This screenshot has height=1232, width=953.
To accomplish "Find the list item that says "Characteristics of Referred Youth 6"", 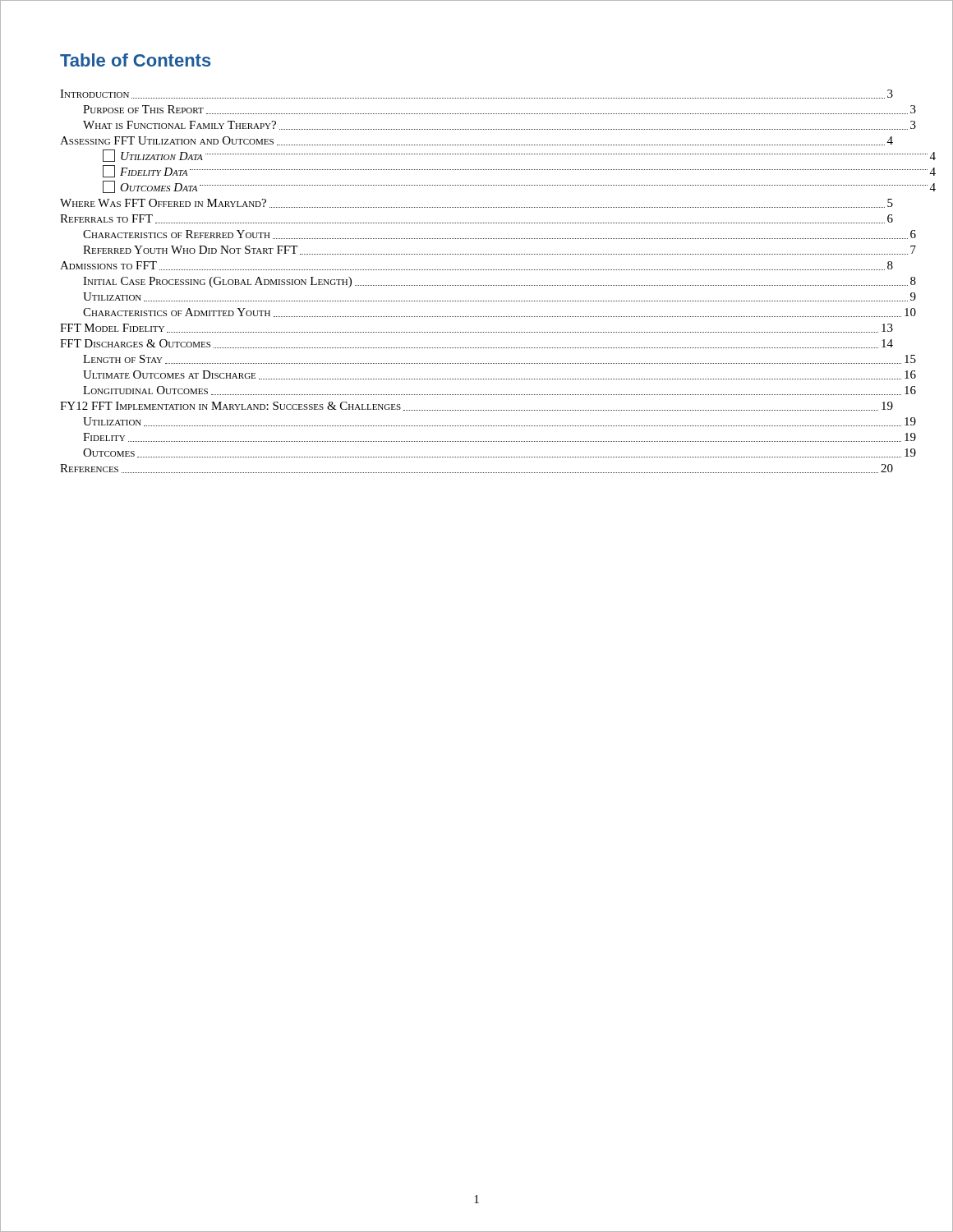I will [x=500, y=235].
